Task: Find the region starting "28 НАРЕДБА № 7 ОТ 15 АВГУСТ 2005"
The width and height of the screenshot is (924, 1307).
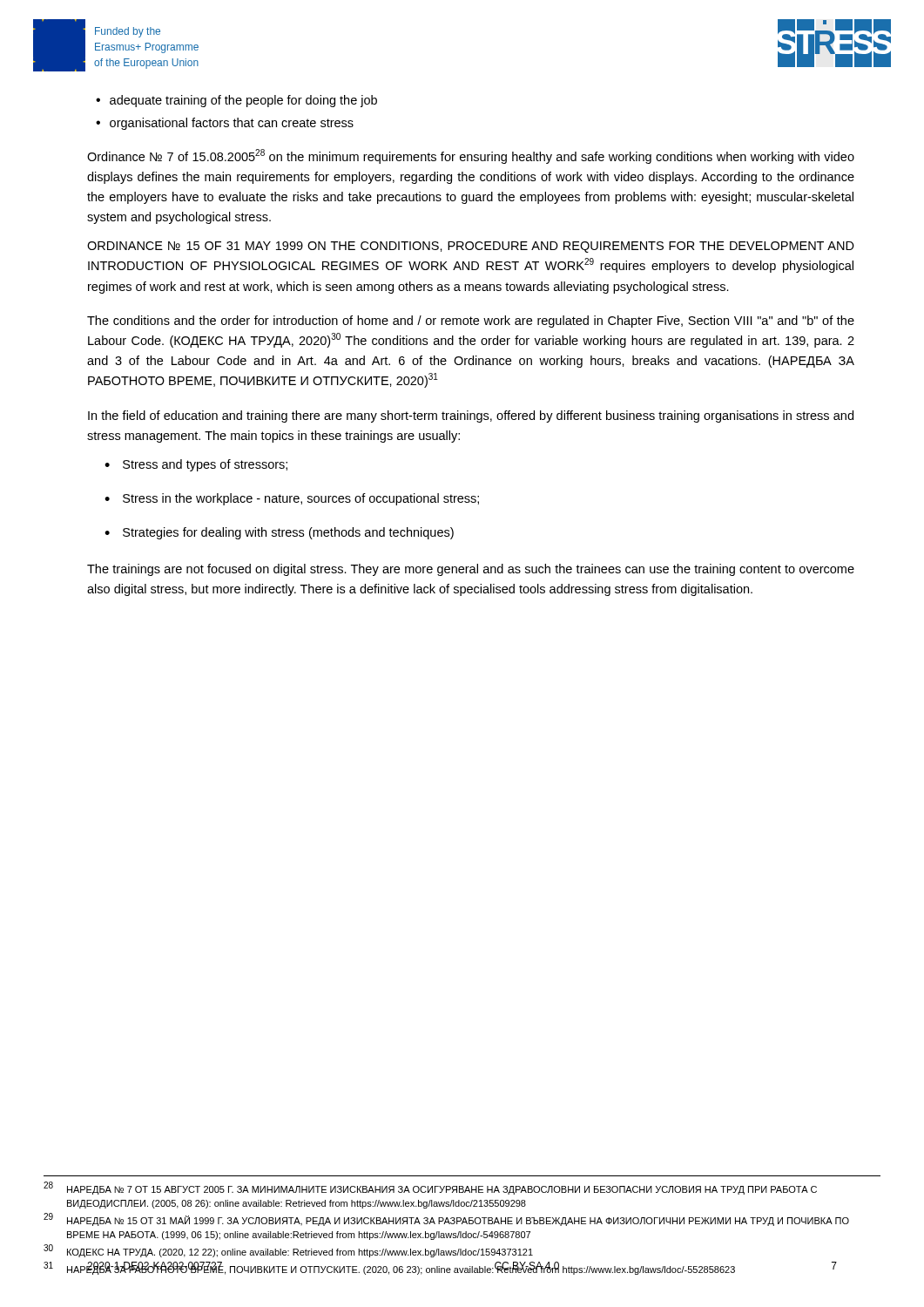Action: coord(462,1197)
